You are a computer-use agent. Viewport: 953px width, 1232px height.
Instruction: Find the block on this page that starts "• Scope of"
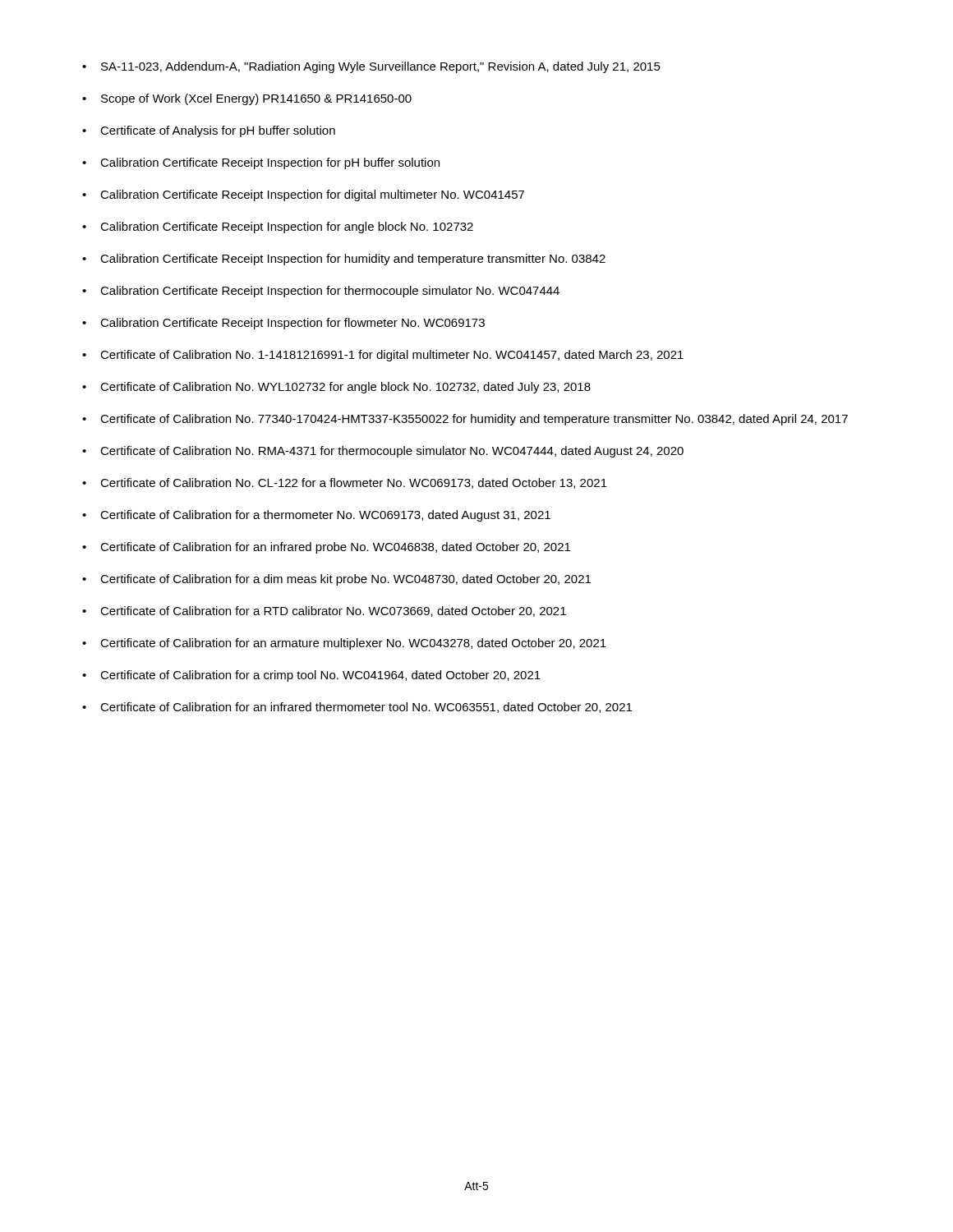pos(247,98)
